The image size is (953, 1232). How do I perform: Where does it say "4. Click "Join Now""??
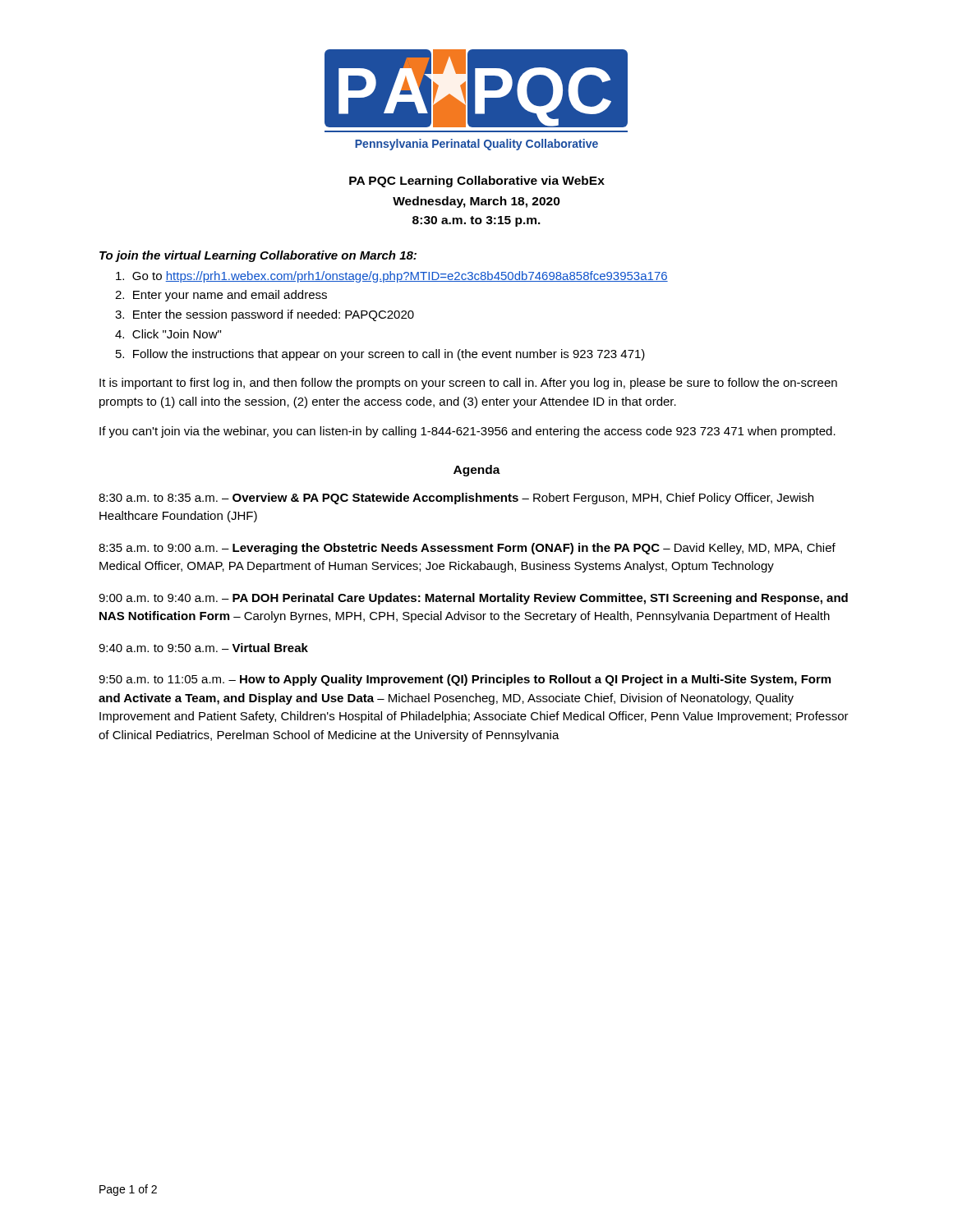pos(168,334)
